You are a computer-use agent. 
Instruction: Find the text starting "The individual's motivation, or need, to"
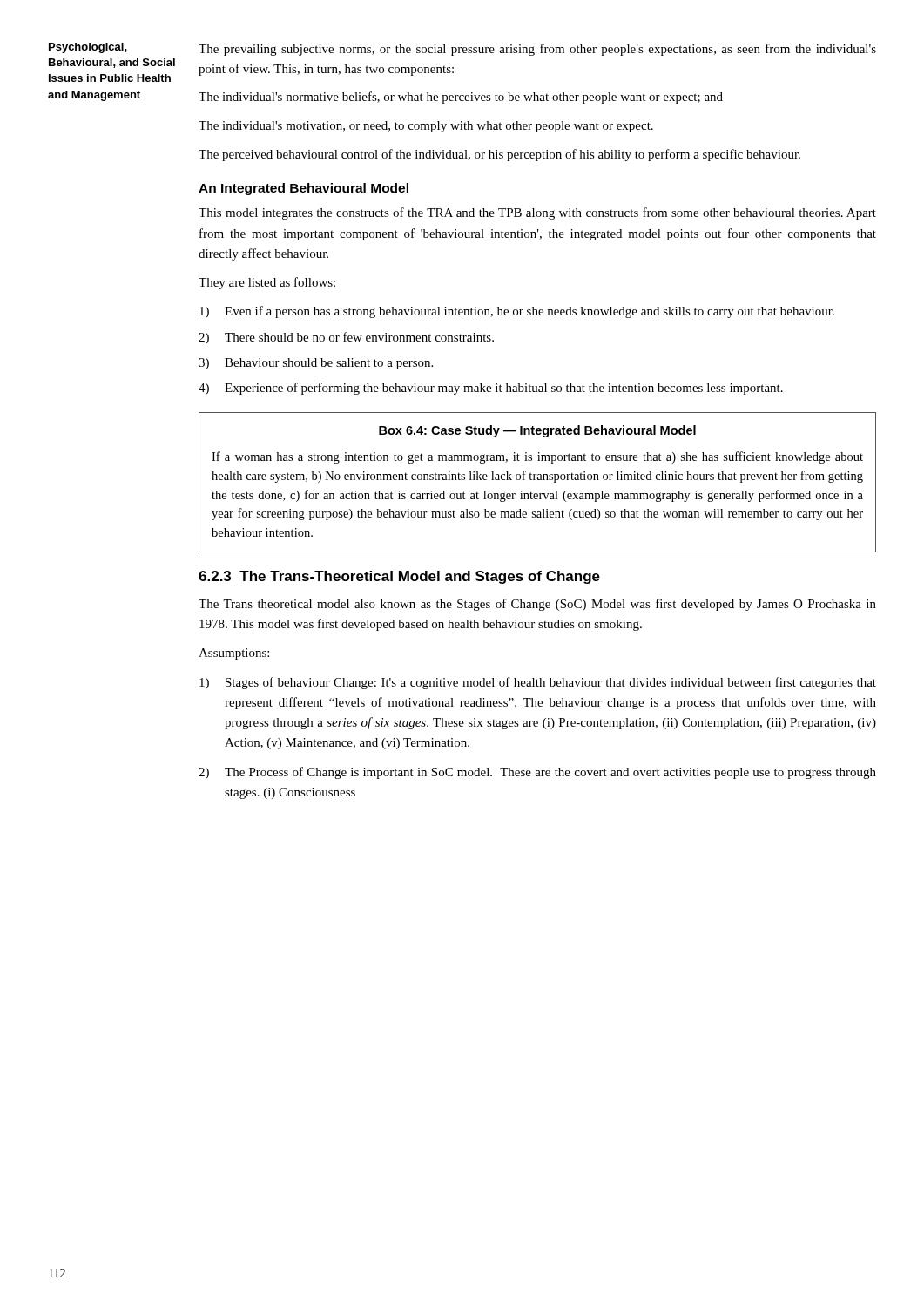(426, 125)
